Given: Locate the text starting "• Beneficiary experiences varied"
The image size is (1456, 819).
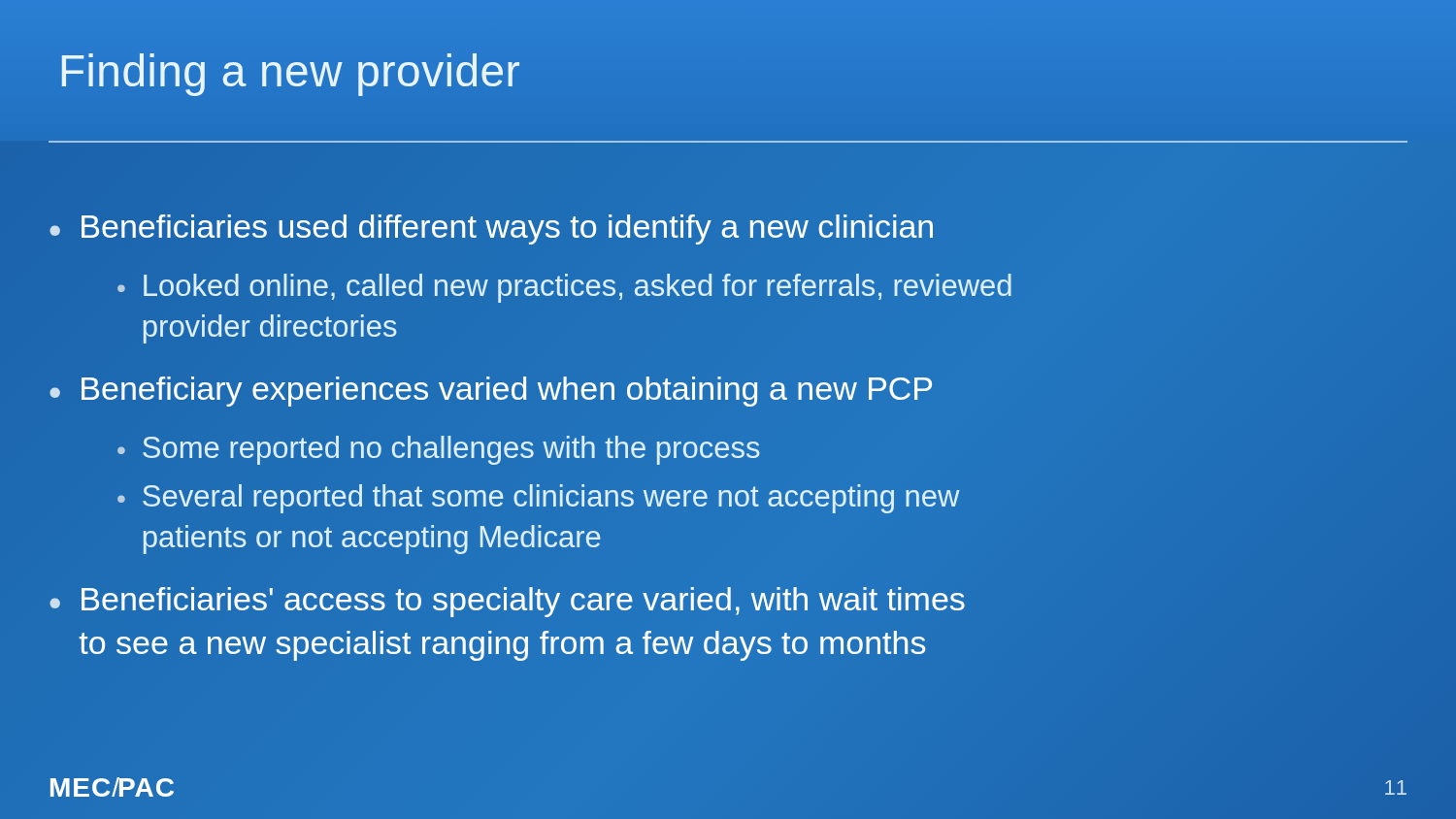Looking at the screenshot, I should 491,392.
